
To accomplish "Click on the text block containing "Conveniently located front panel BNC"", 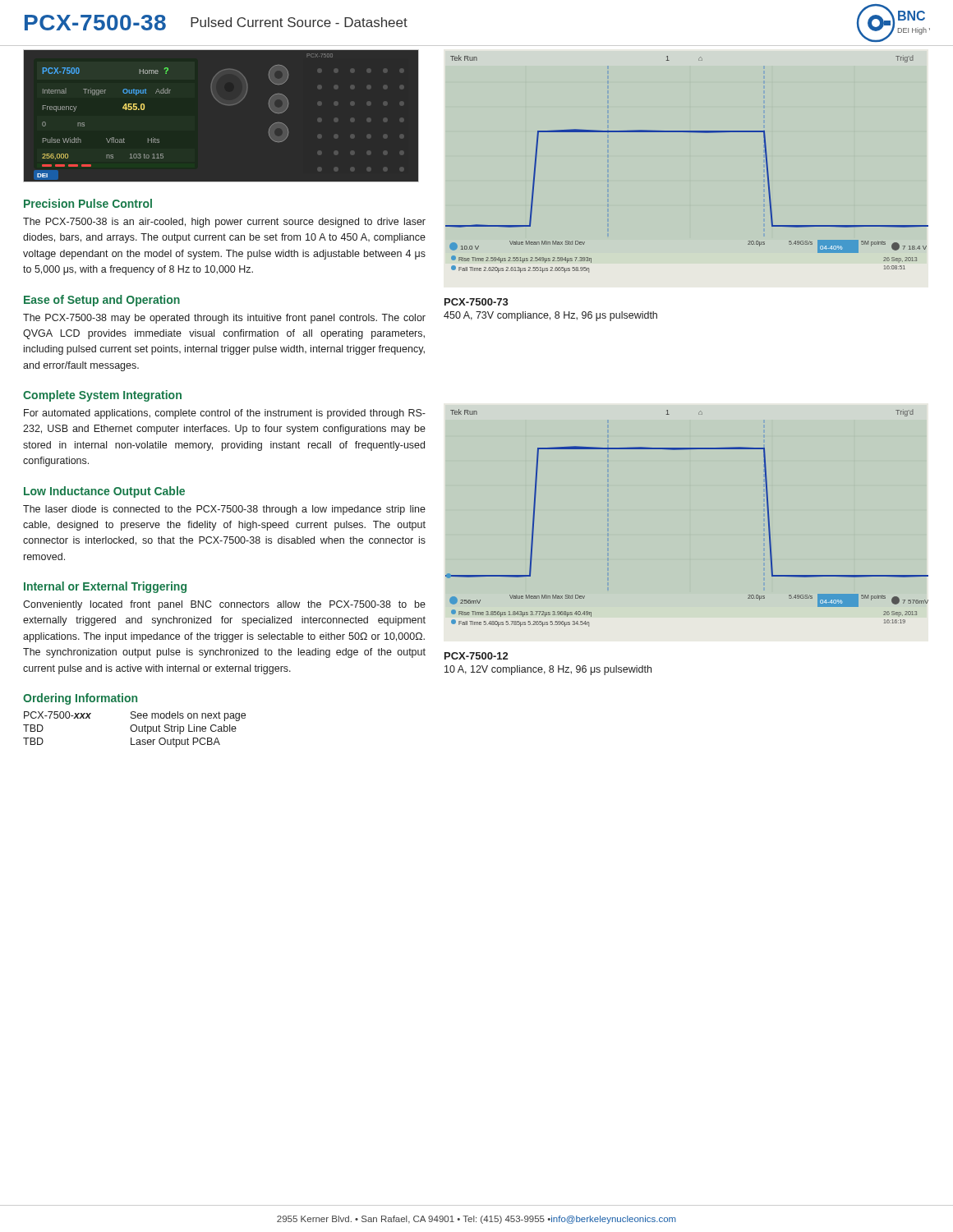I will [224, 636].
